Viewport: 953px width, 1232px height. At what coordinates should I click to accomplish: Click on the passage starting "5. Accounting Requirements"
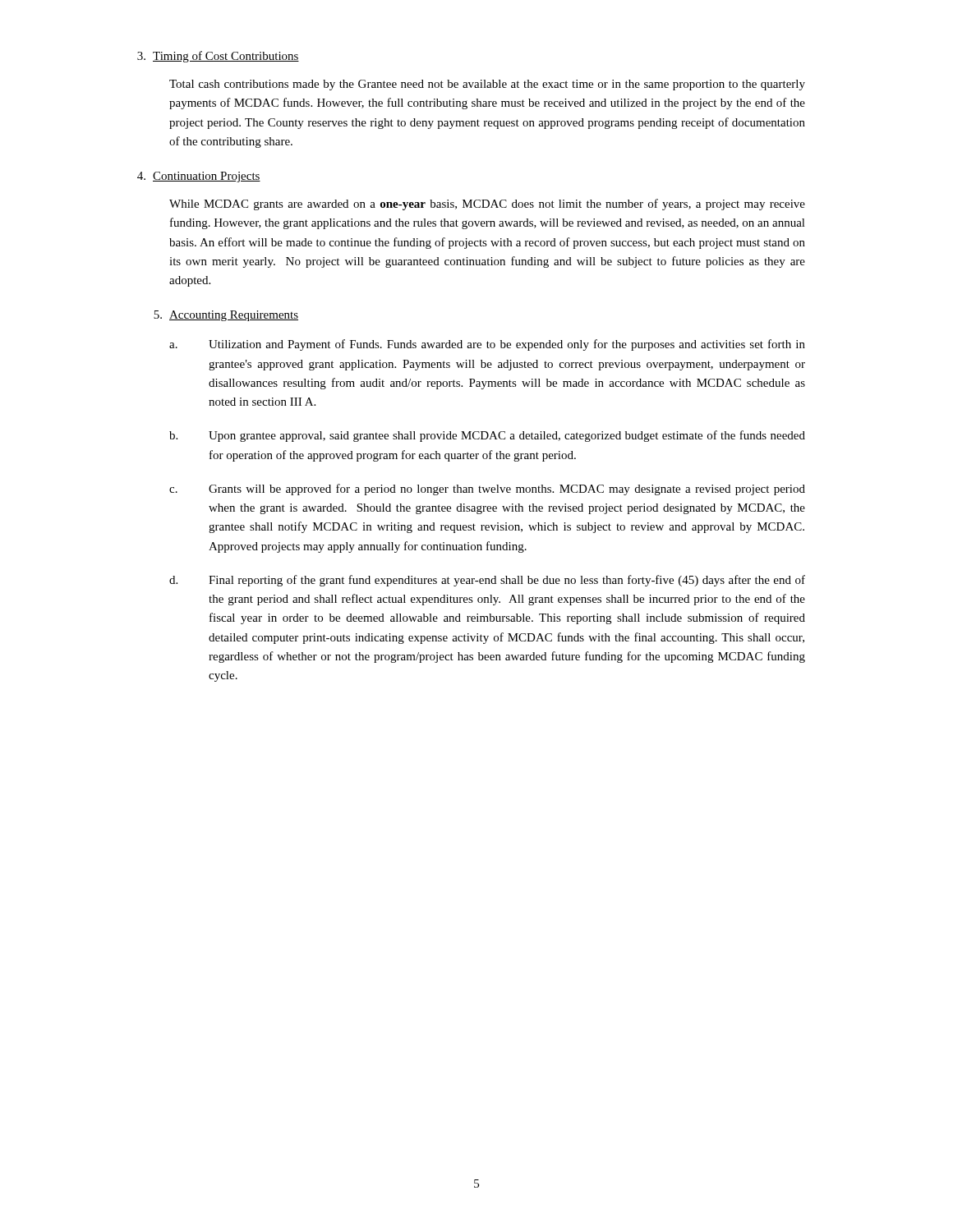[222, 315]
